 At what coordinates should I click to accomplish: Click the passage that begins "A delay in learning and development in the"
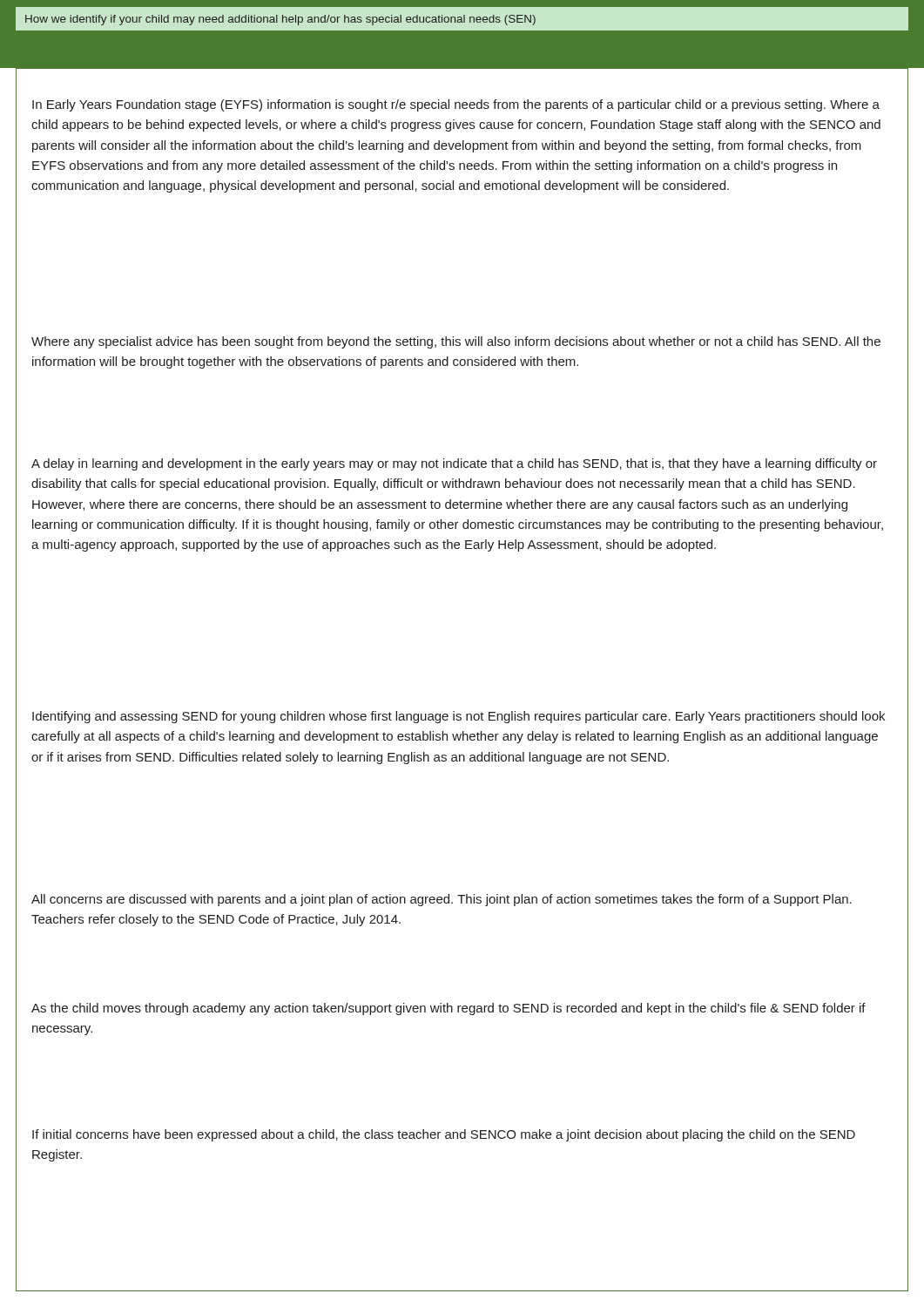(458, 504)
